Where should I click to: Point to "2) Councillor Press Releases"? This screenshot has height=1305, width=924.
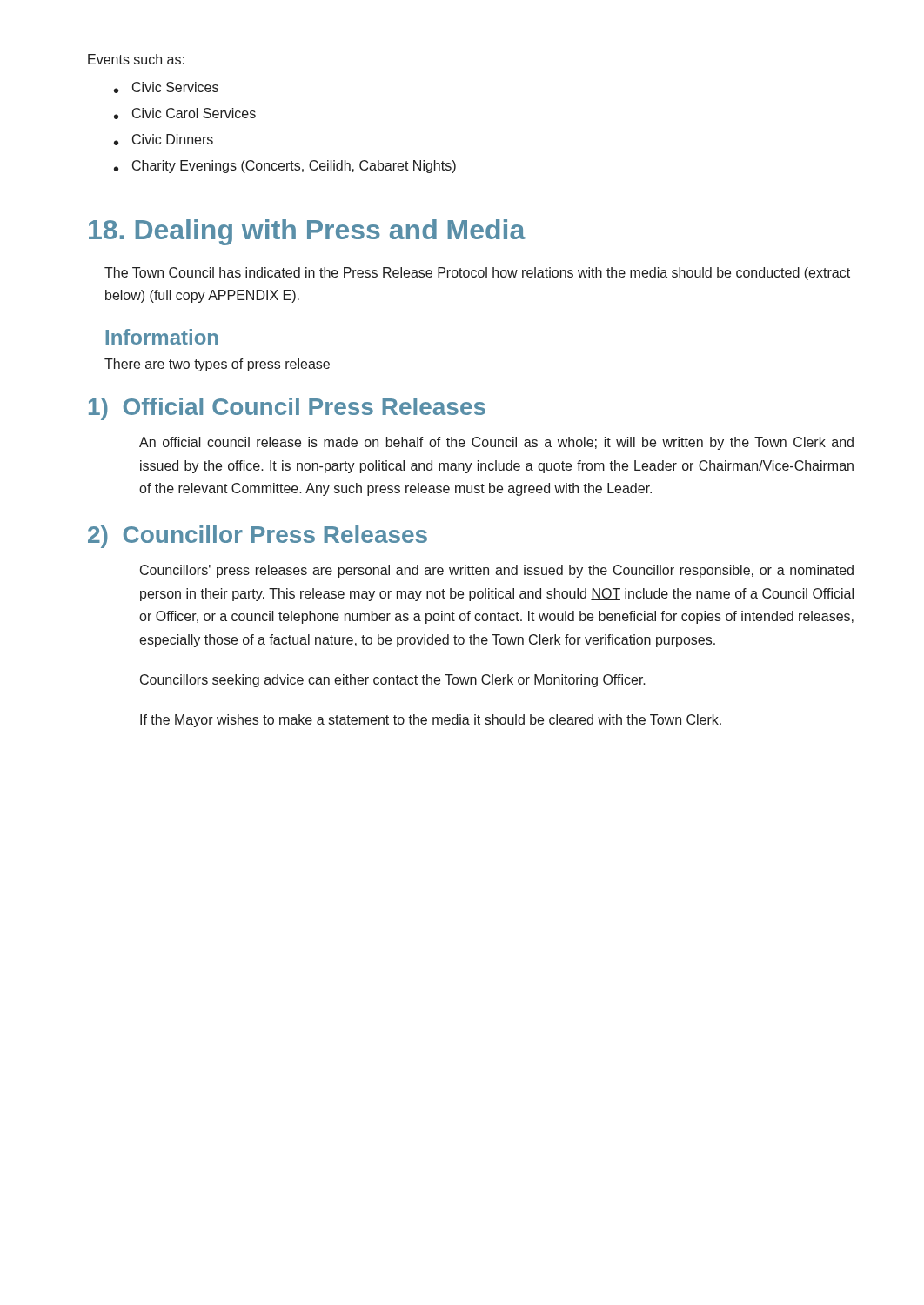[258, 535]
